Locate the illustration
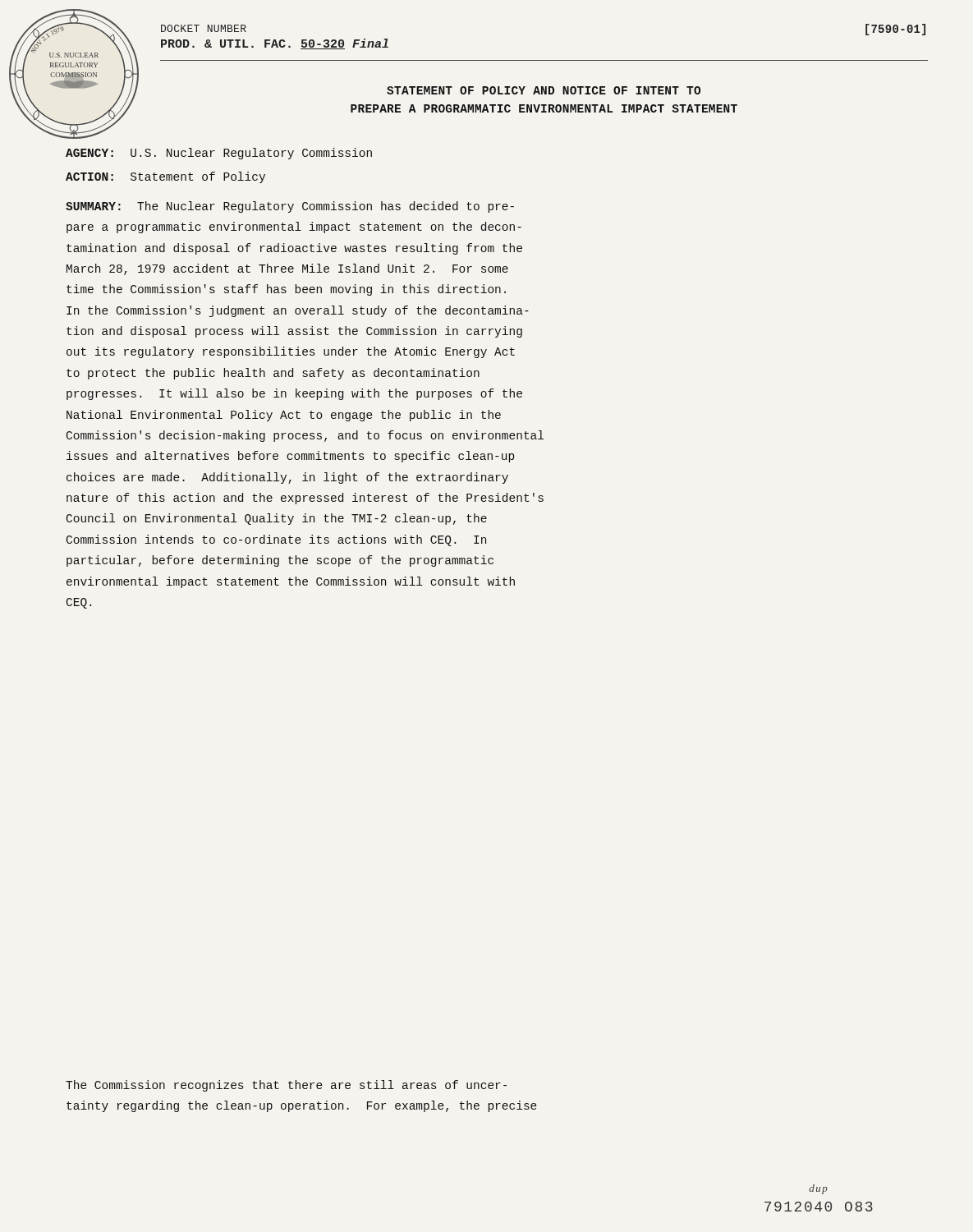 tap(74, 74)
